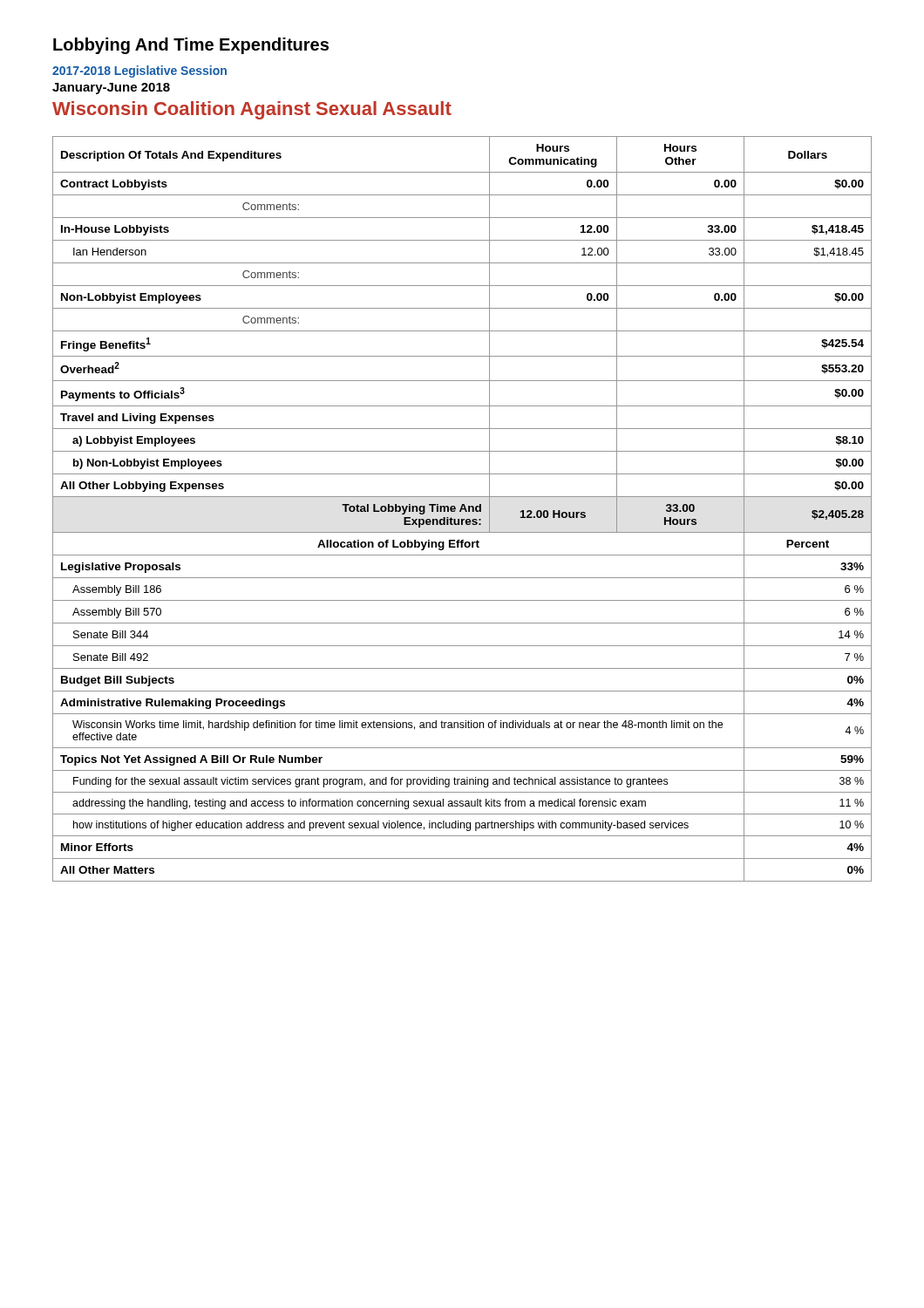
Task: Navigate to the text block starting "Wisconsin Coalition Against Sexual"
Action: click(x=252, y=109)
